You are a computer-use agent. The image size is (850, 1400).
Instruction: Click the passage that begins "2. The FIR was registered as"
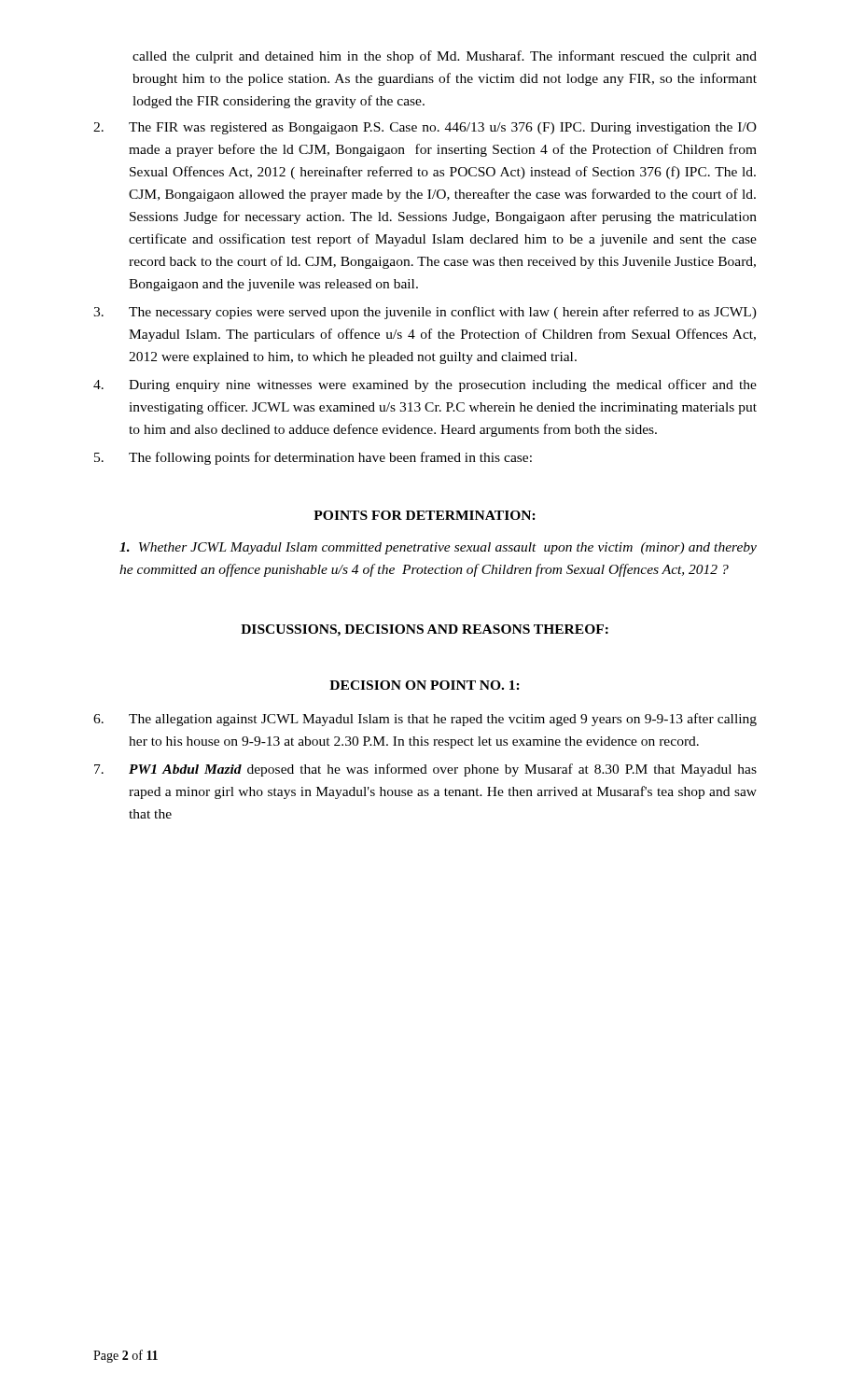(425, 205)
